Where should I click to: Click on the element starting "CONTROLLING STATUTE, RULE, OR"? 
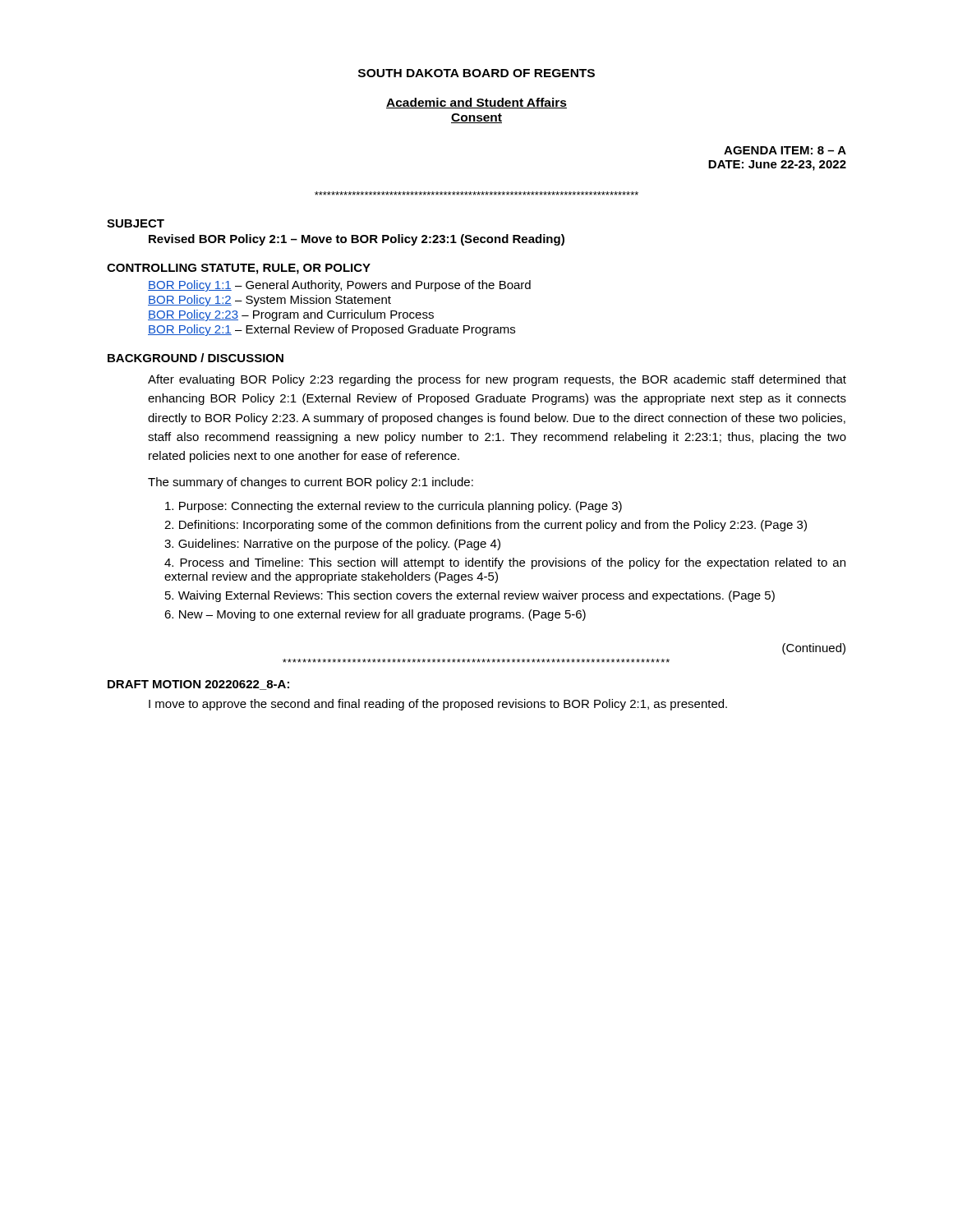click(239, 267)
